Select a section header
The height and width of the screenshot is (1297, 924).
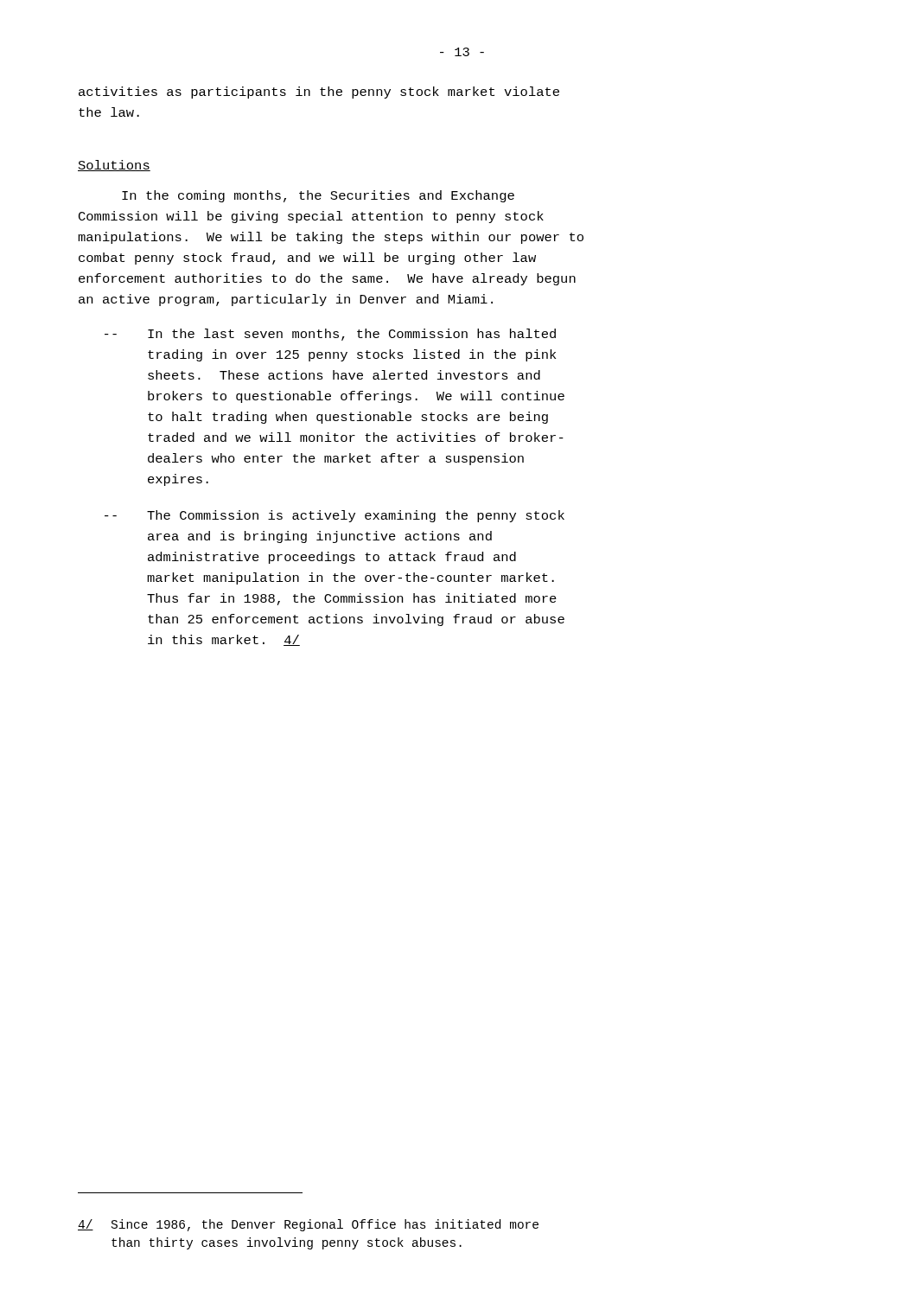114,166
